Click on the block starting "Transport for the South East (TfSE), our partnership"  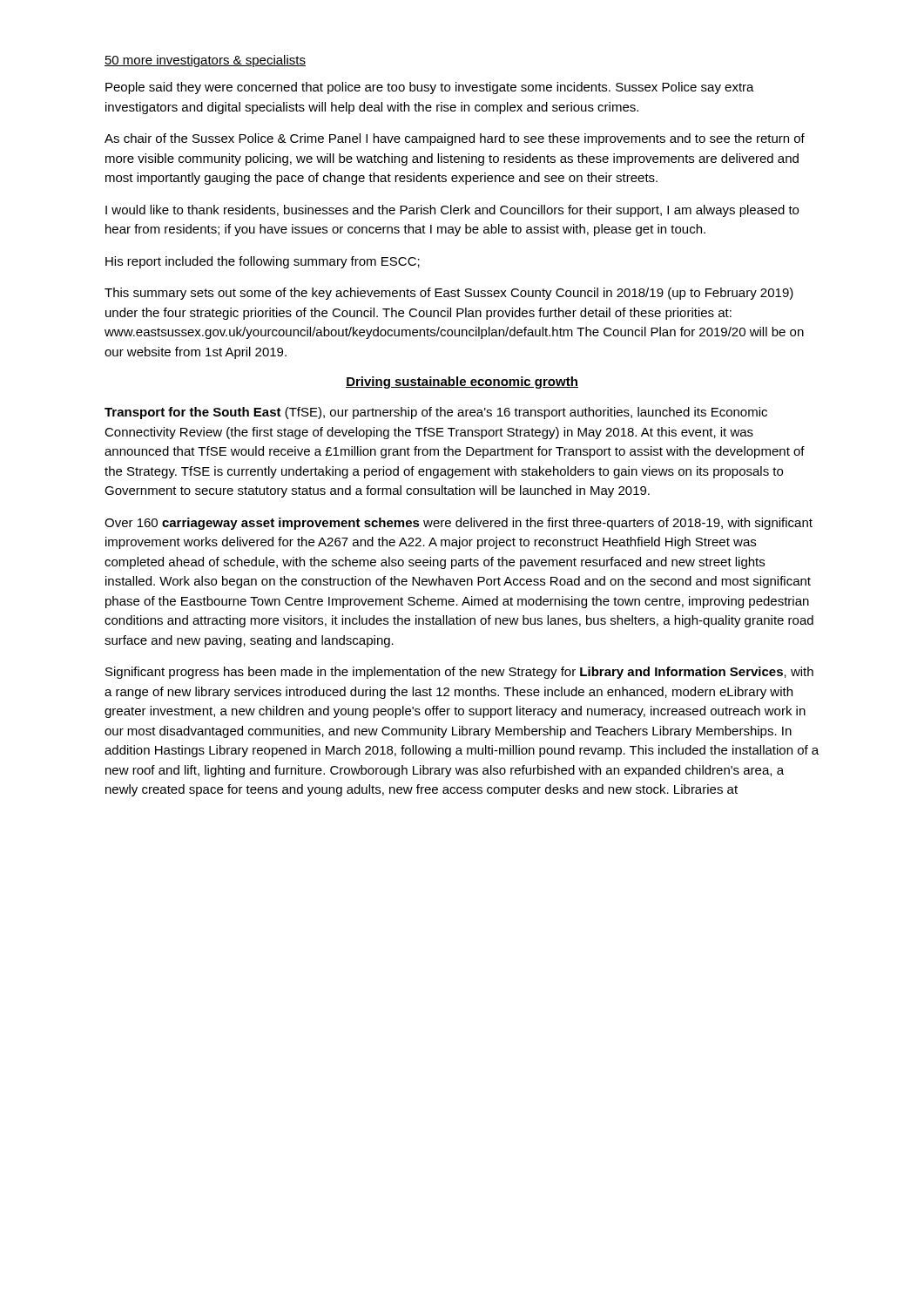tap(454, 451)
